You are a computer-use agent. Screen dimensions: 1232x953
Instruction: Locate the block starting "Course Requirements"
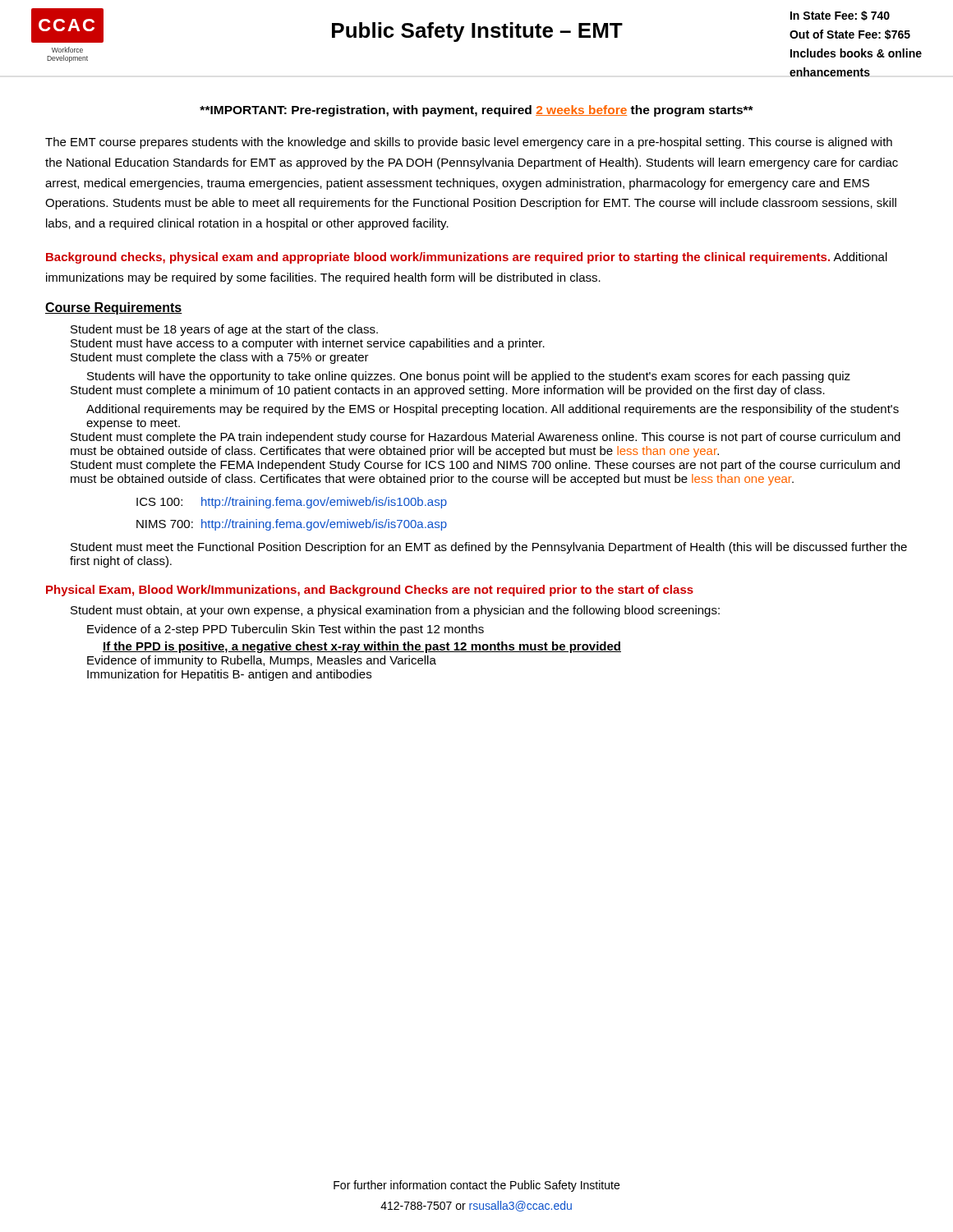coord(113,308)
